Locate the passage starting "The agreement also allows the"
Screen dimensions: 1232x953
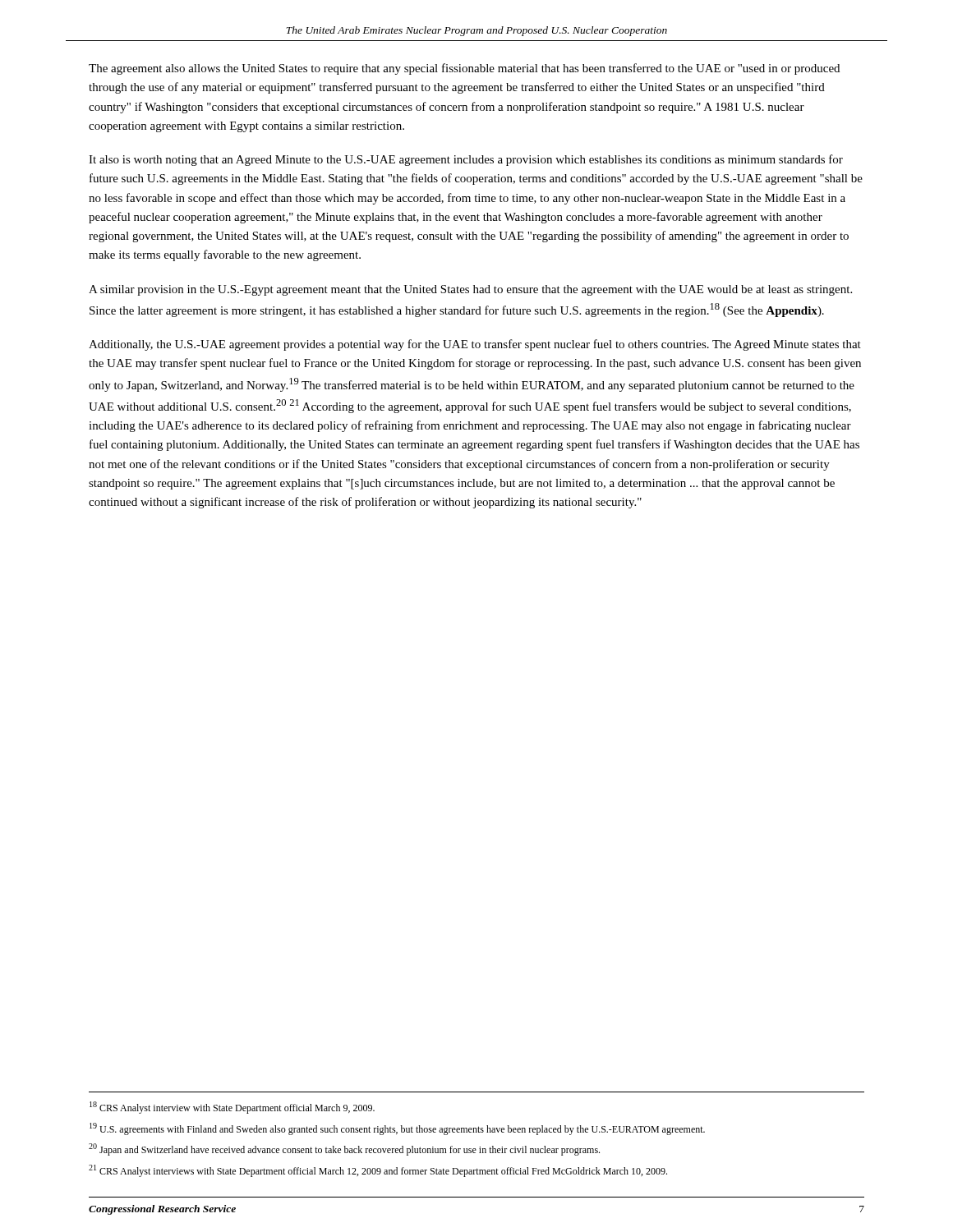[x=464, y=97]
